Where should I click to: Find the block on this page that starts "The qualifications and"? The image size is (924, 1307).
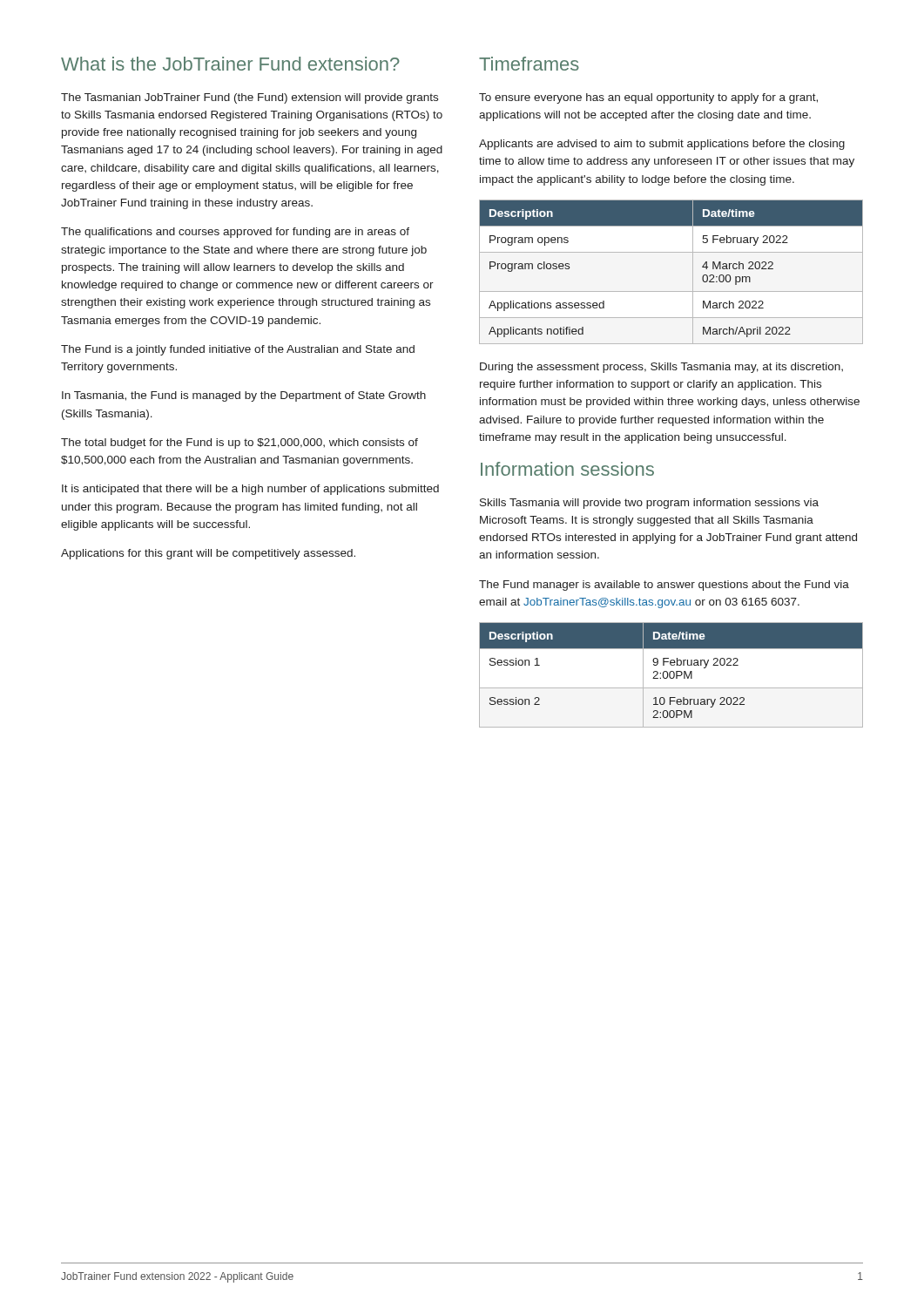253,276
